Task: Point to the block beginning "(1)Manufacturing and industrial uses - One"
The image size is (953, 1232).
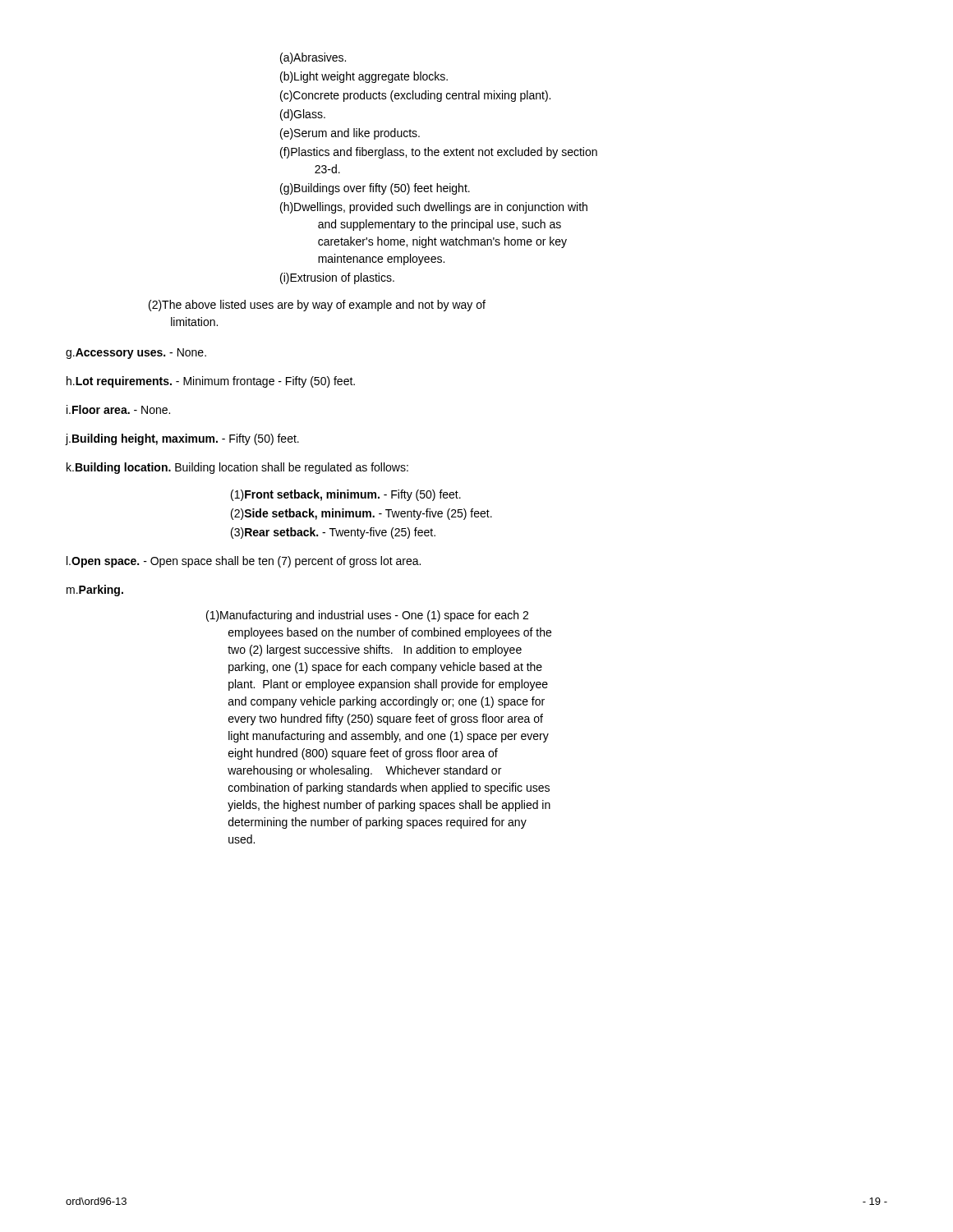Action: [379, 727]
